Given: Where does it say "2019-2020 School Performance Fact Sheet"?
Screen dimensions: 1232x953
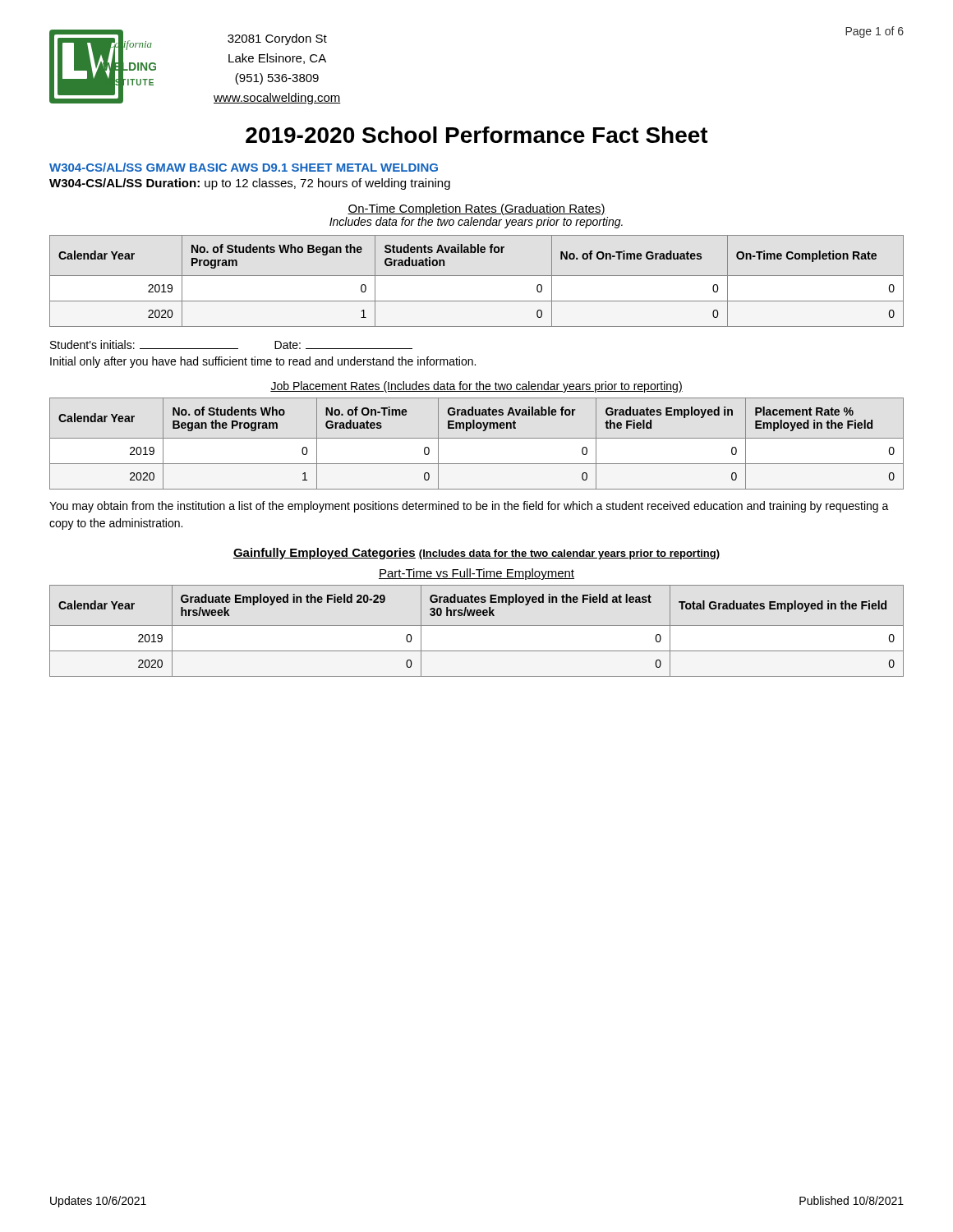Looking at the screenshot, I should [476, 135].
